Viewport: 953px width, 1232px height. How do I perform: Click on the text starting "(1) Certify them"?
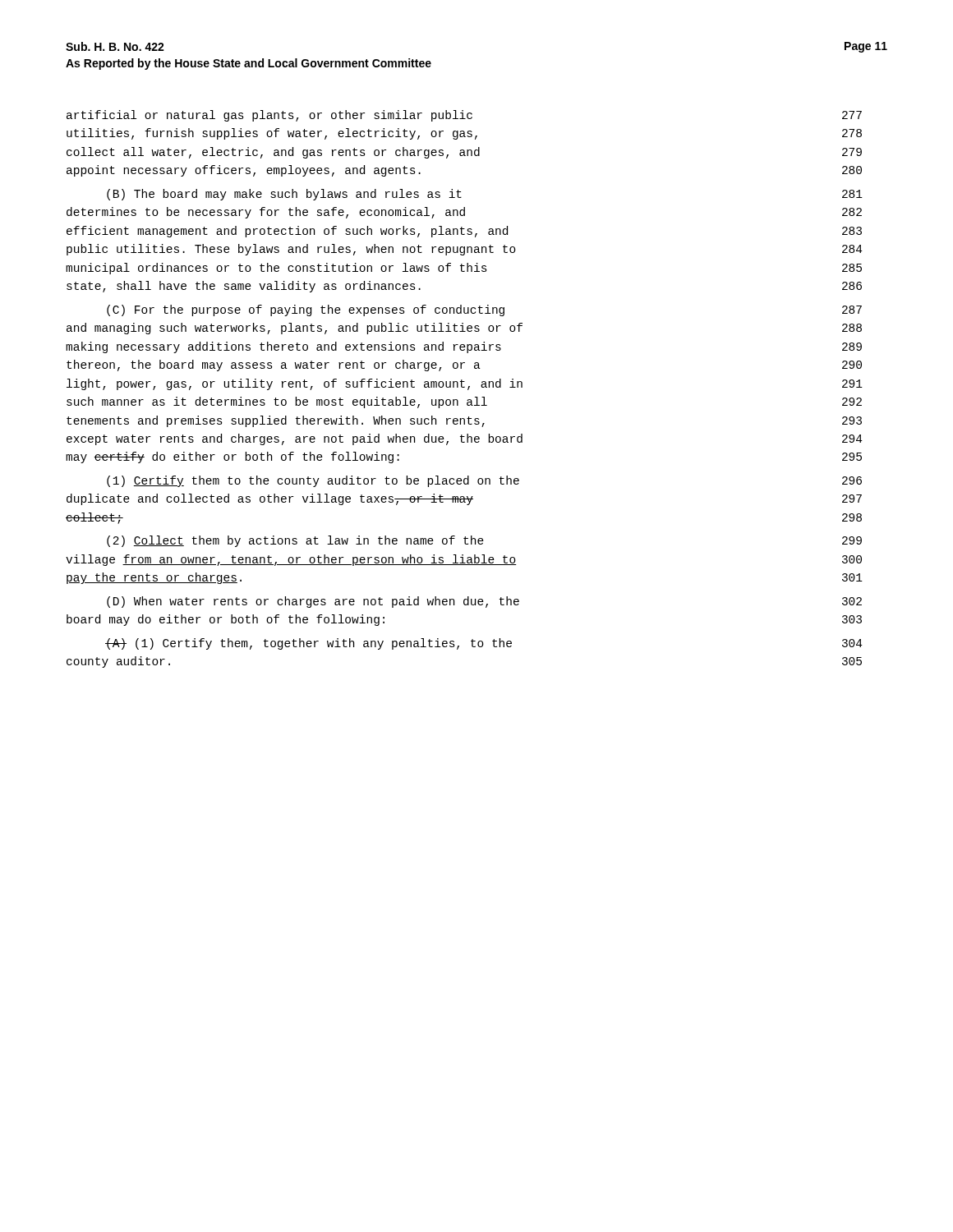coord(464,500)
